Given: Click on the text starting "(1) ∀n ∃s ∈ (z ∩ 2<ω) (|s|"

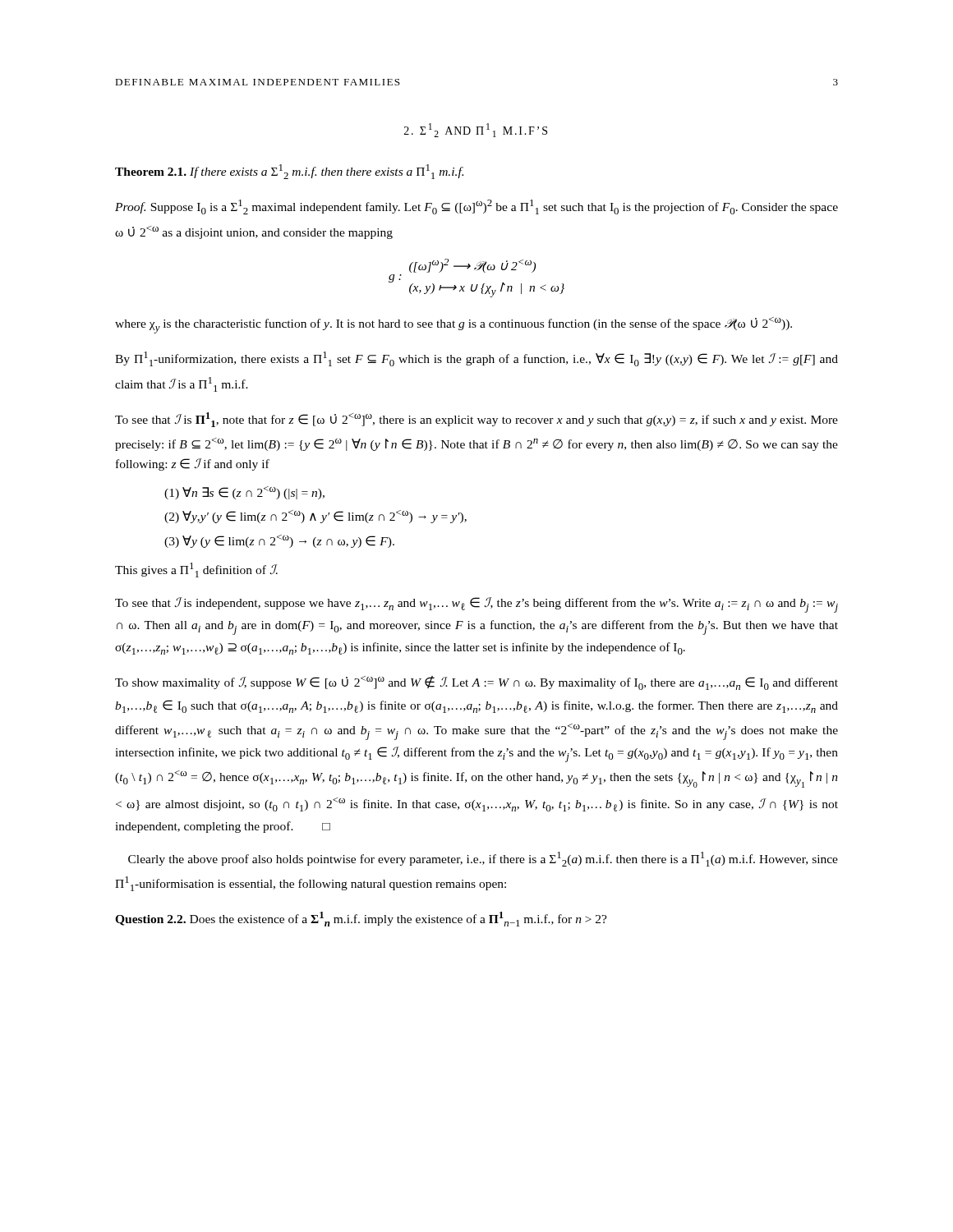Looking at the screenshot, I should click(x=245, y=491).
